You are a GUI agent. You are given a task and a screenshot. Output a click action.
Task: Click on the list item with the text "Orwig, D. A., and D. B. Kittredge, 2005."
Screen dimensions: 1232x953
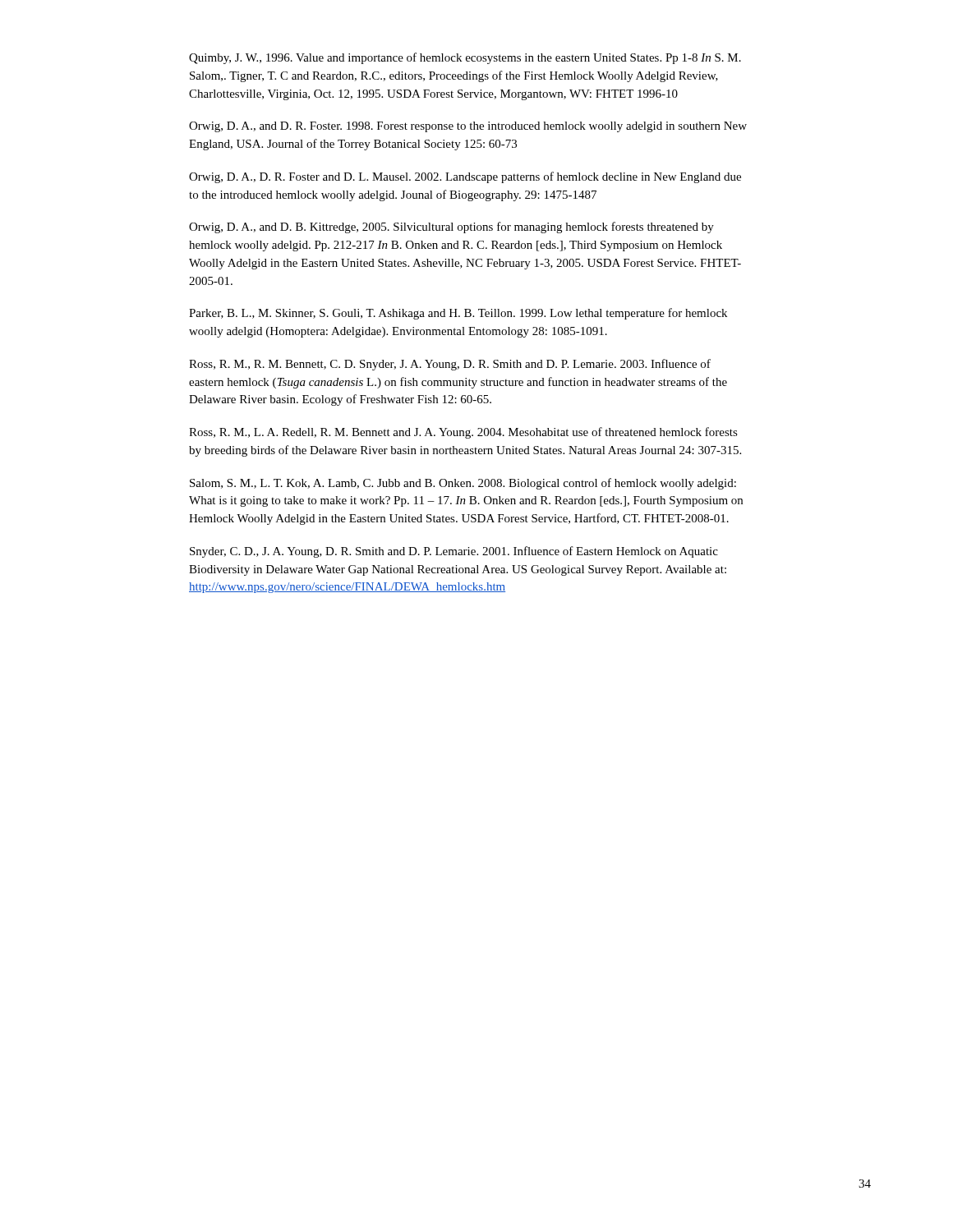[465, 254]
